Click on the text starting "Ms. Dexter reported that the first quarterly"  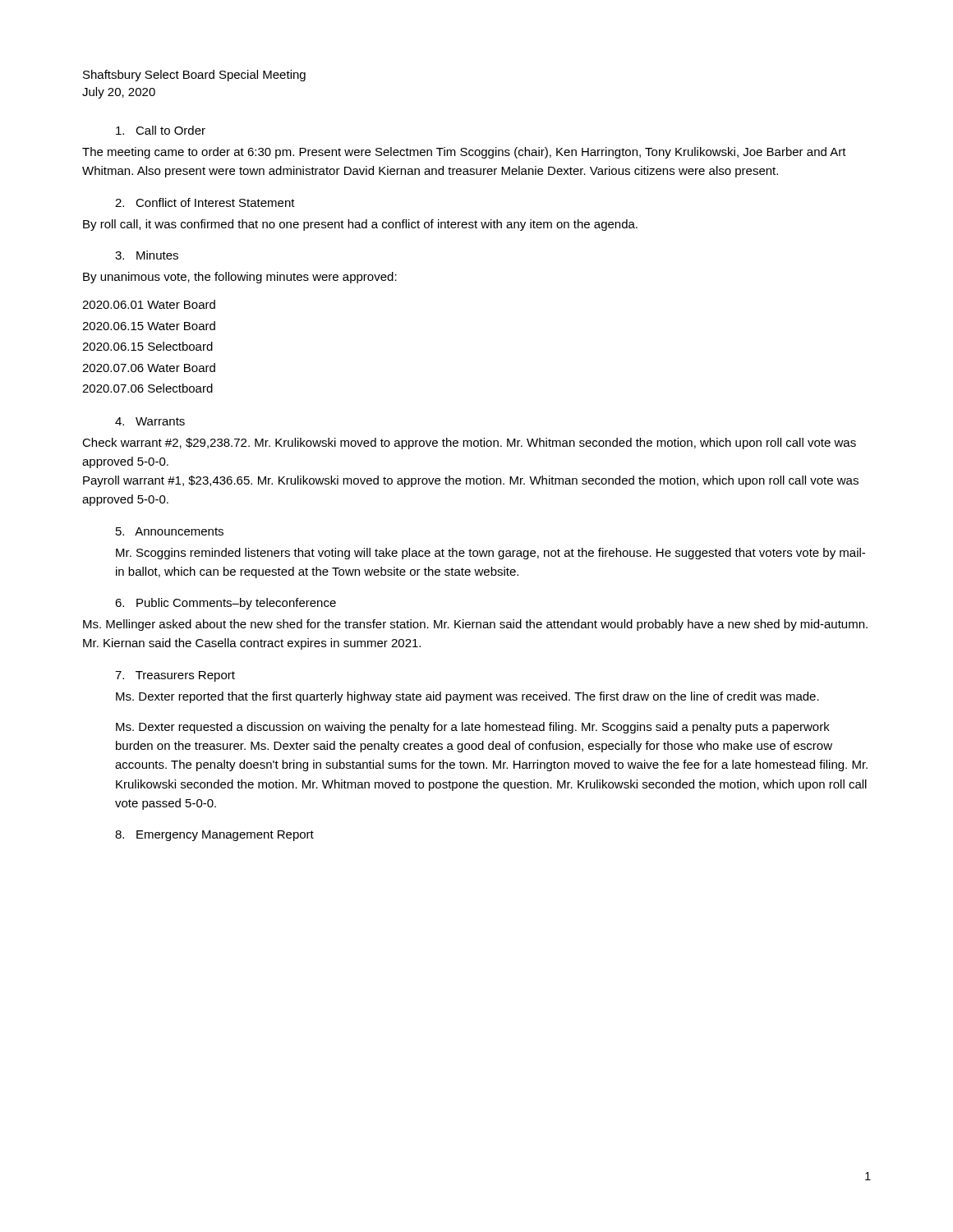467,696
